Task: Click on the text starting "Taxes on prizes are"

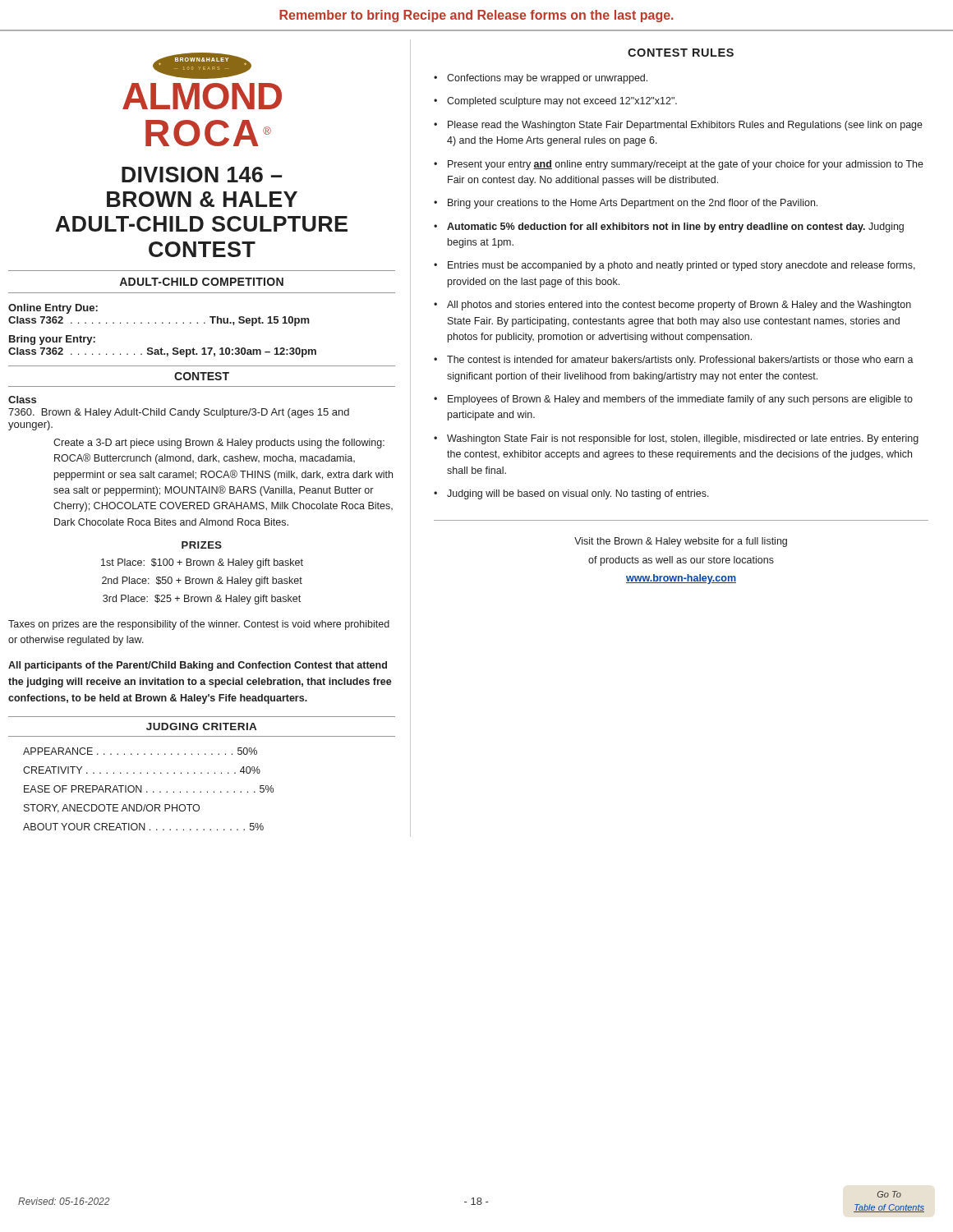Action: click(199, 632)
